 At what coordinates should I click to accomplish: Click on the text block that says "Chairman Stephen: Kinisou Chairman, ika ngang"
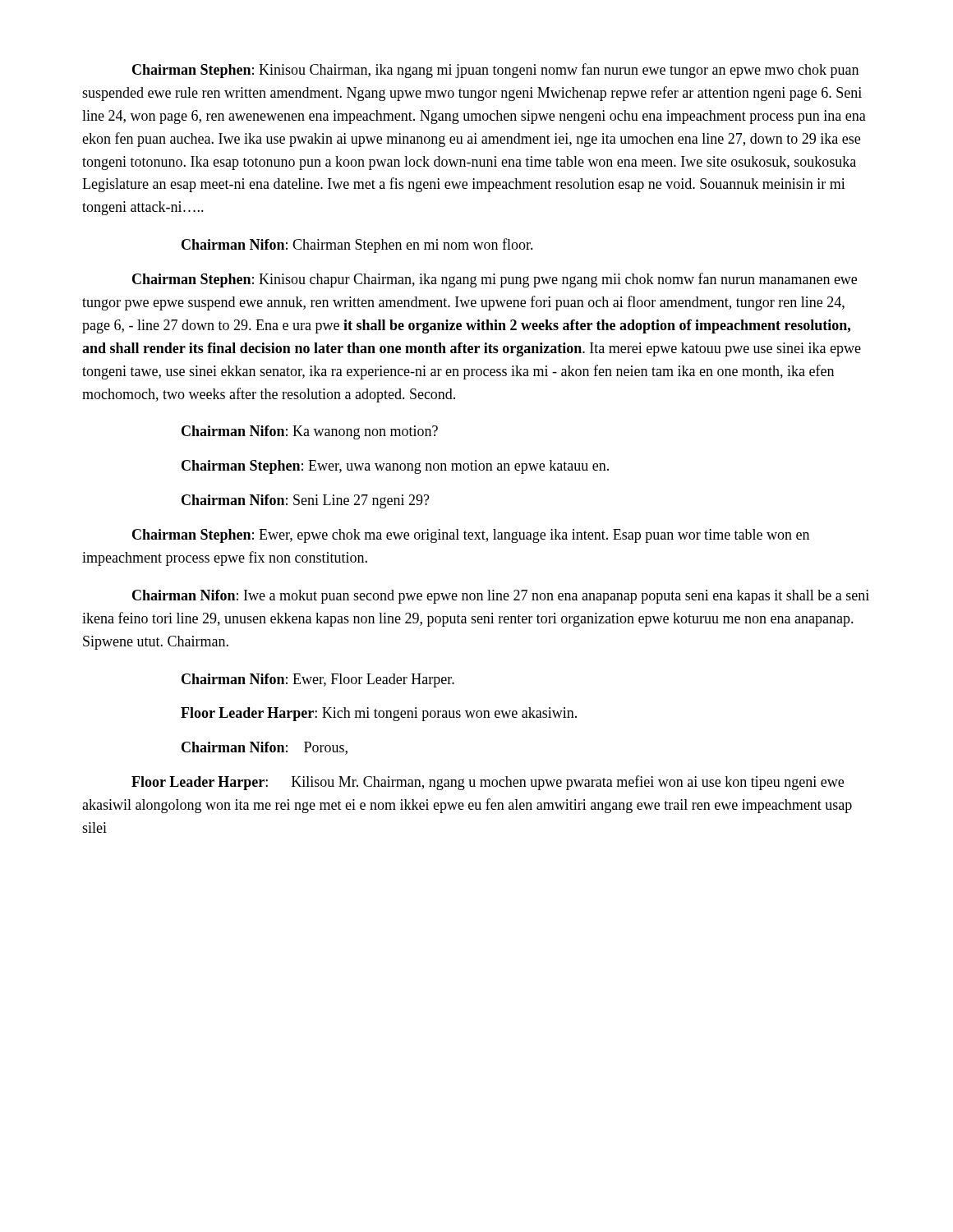474,139
